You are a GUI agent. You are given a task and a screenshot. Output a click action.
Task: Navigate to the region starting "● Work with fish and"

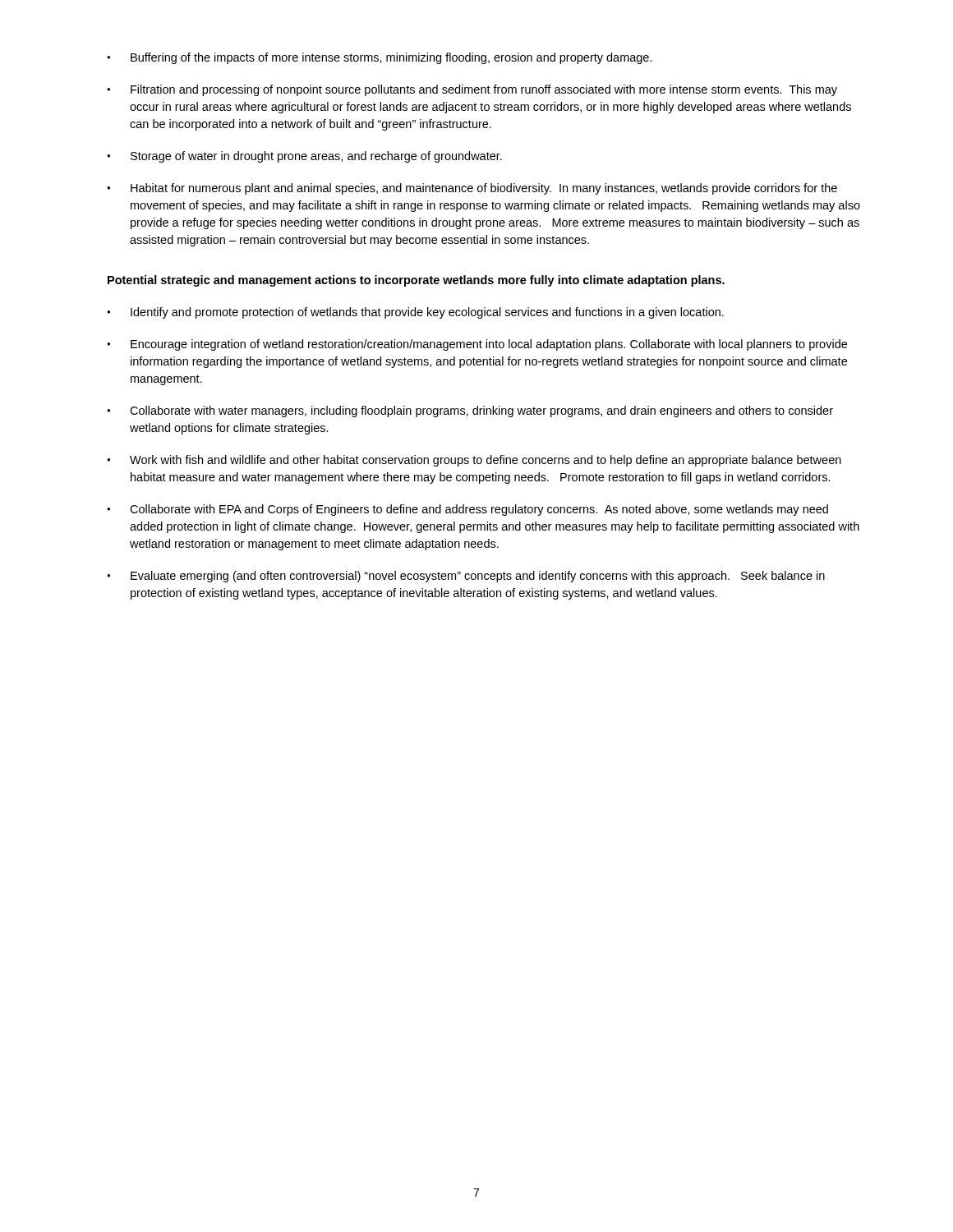click(485, 469)
